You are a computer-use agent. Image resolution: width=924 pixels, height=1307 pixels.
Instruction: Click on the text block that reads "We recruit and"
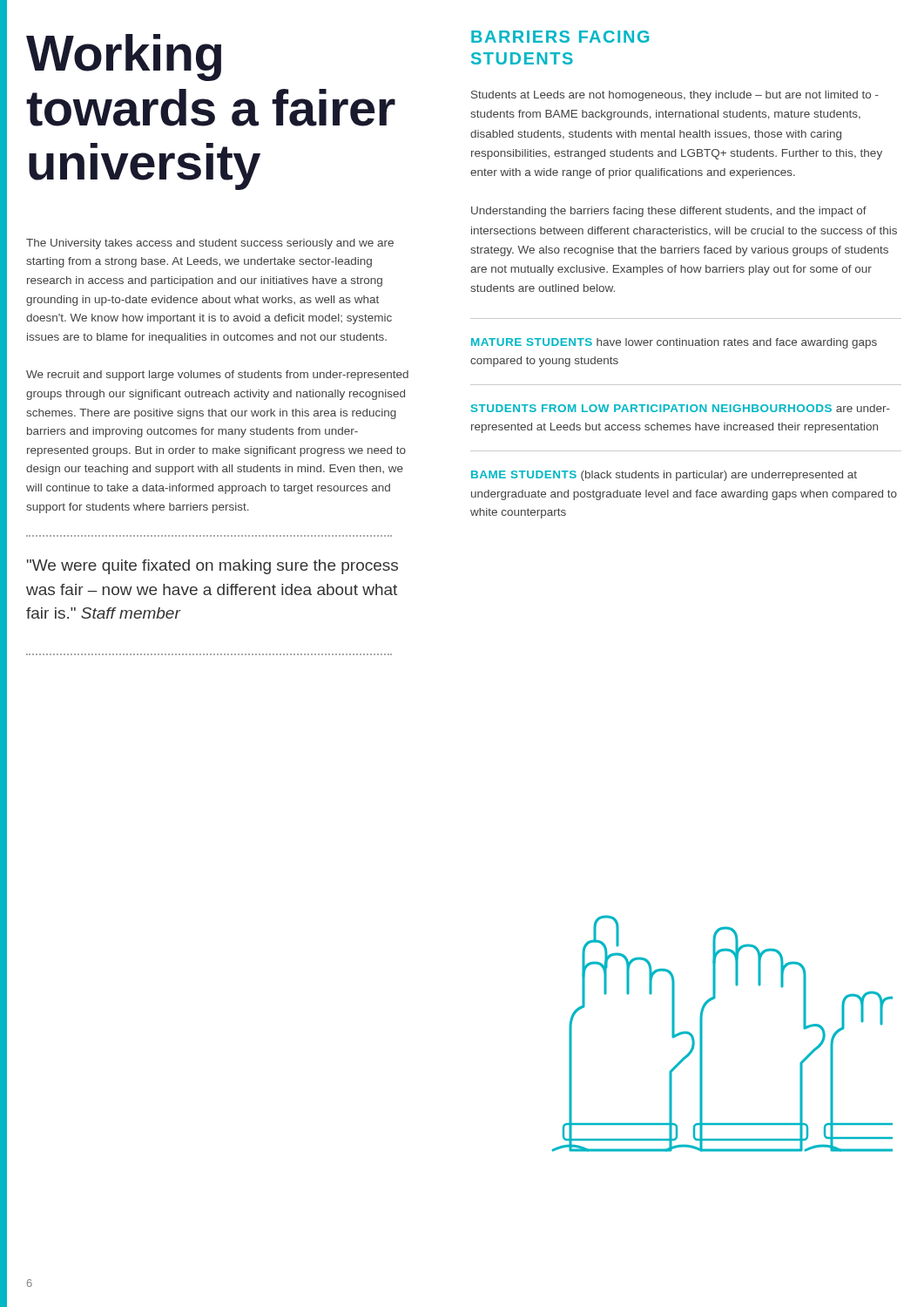click(x=218, y=441)
